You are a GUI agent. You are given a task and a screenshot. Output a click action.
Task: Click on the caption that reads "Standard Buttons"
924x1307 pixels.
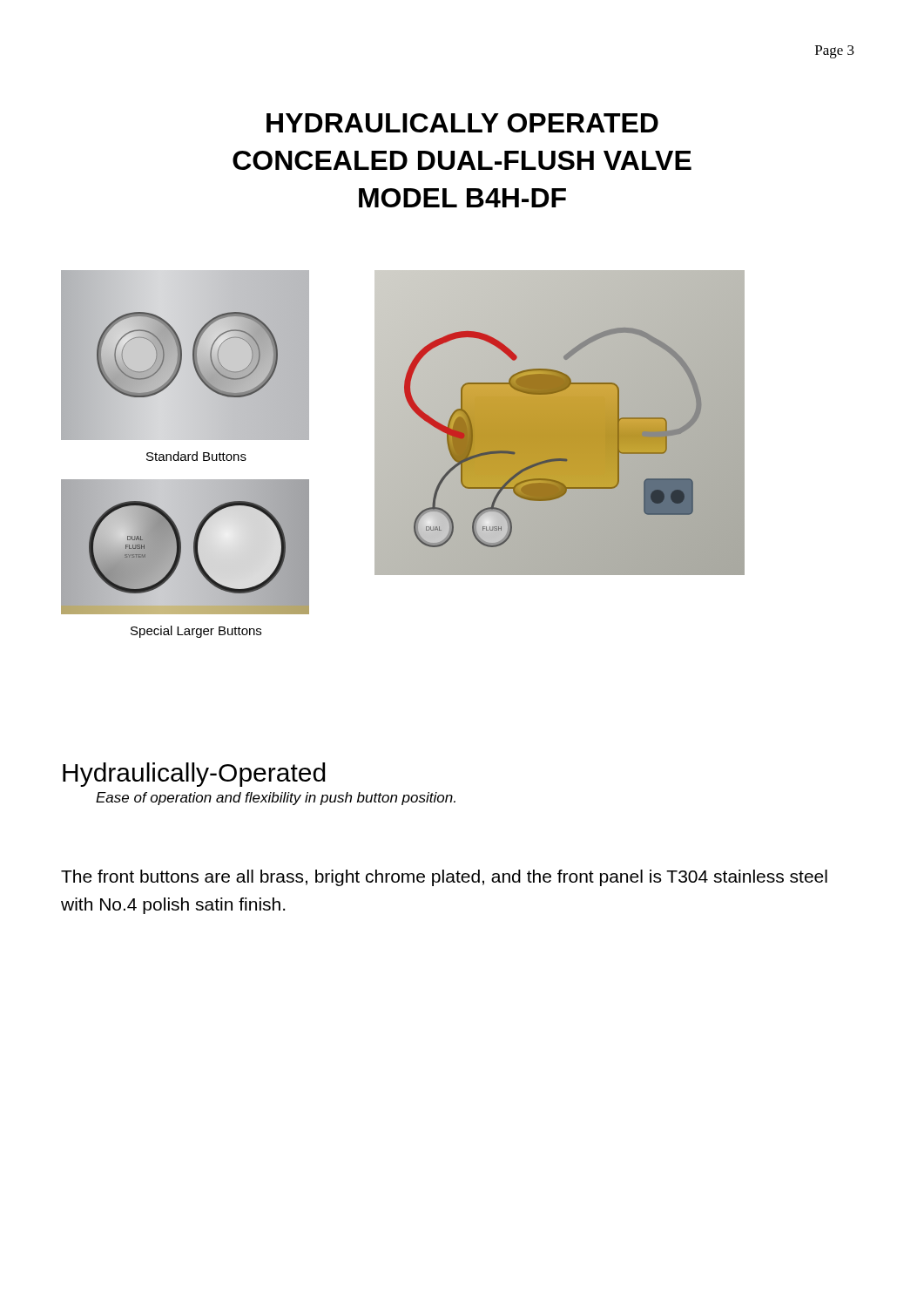pyautogui.click(x=196, y=456)
